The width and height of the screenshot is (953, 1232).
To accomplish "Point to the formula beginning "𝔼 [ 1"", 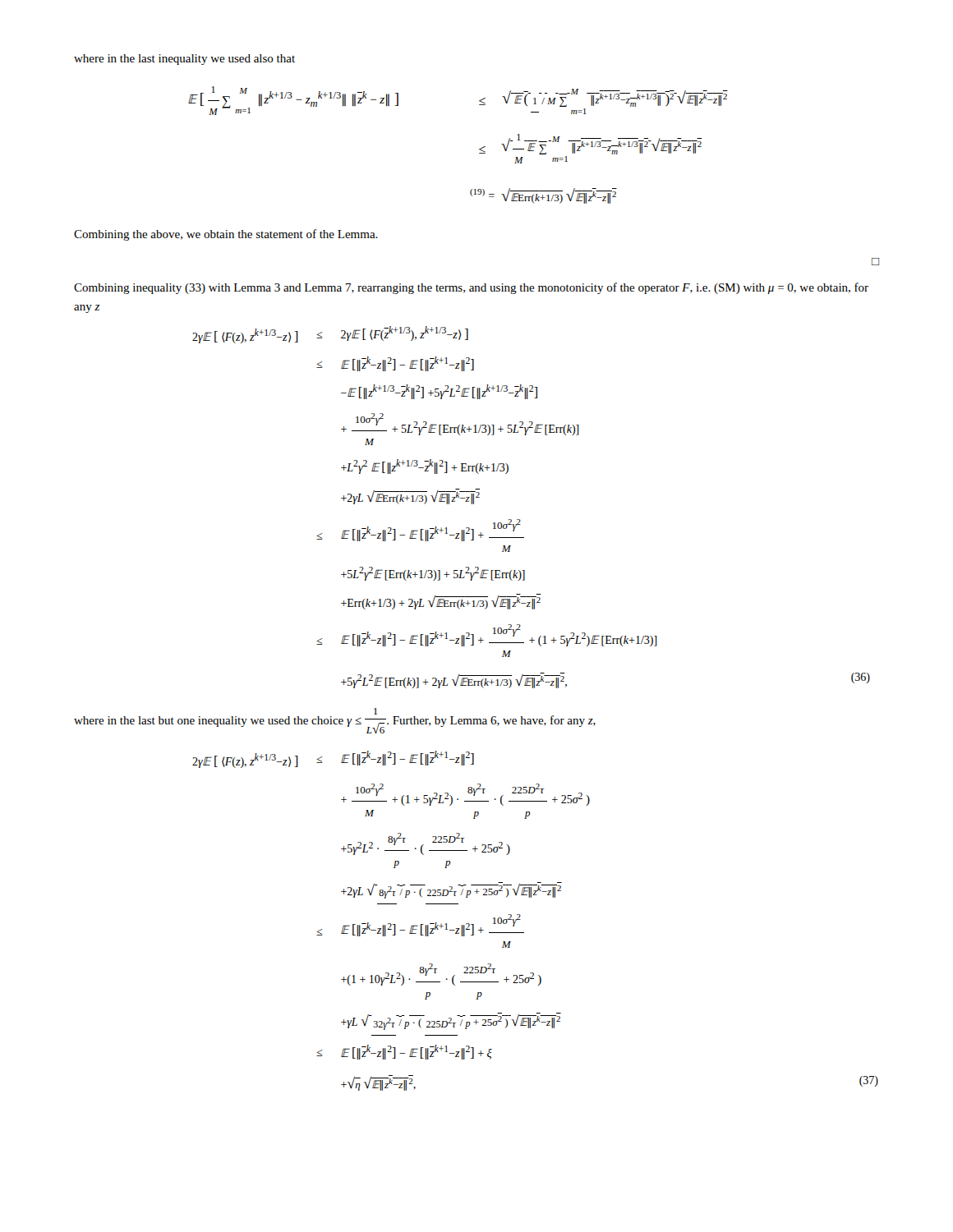I will click(501, 147).
